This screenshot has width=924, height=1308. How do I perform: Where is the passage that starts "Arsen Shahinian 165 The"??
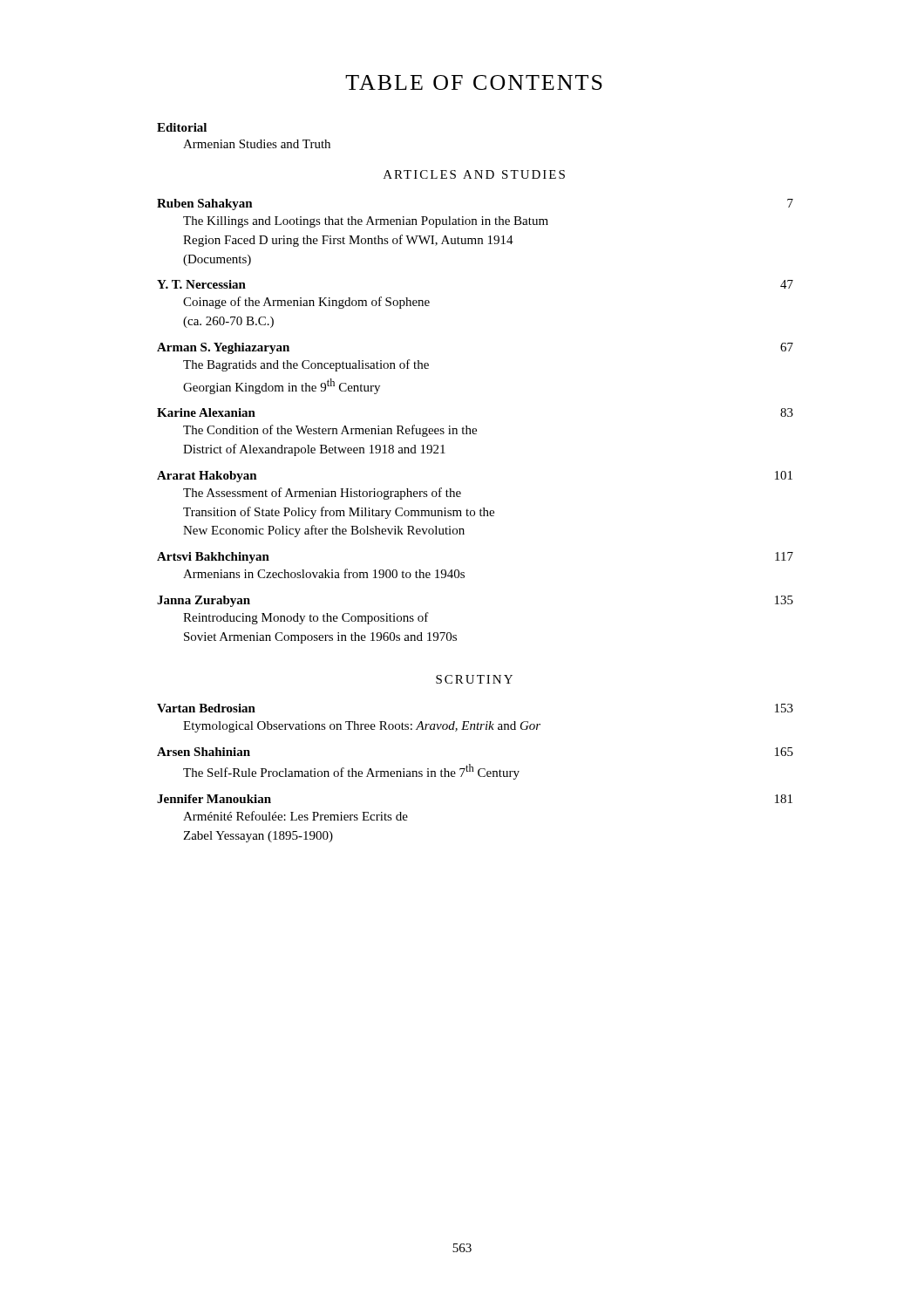(475, 764)
